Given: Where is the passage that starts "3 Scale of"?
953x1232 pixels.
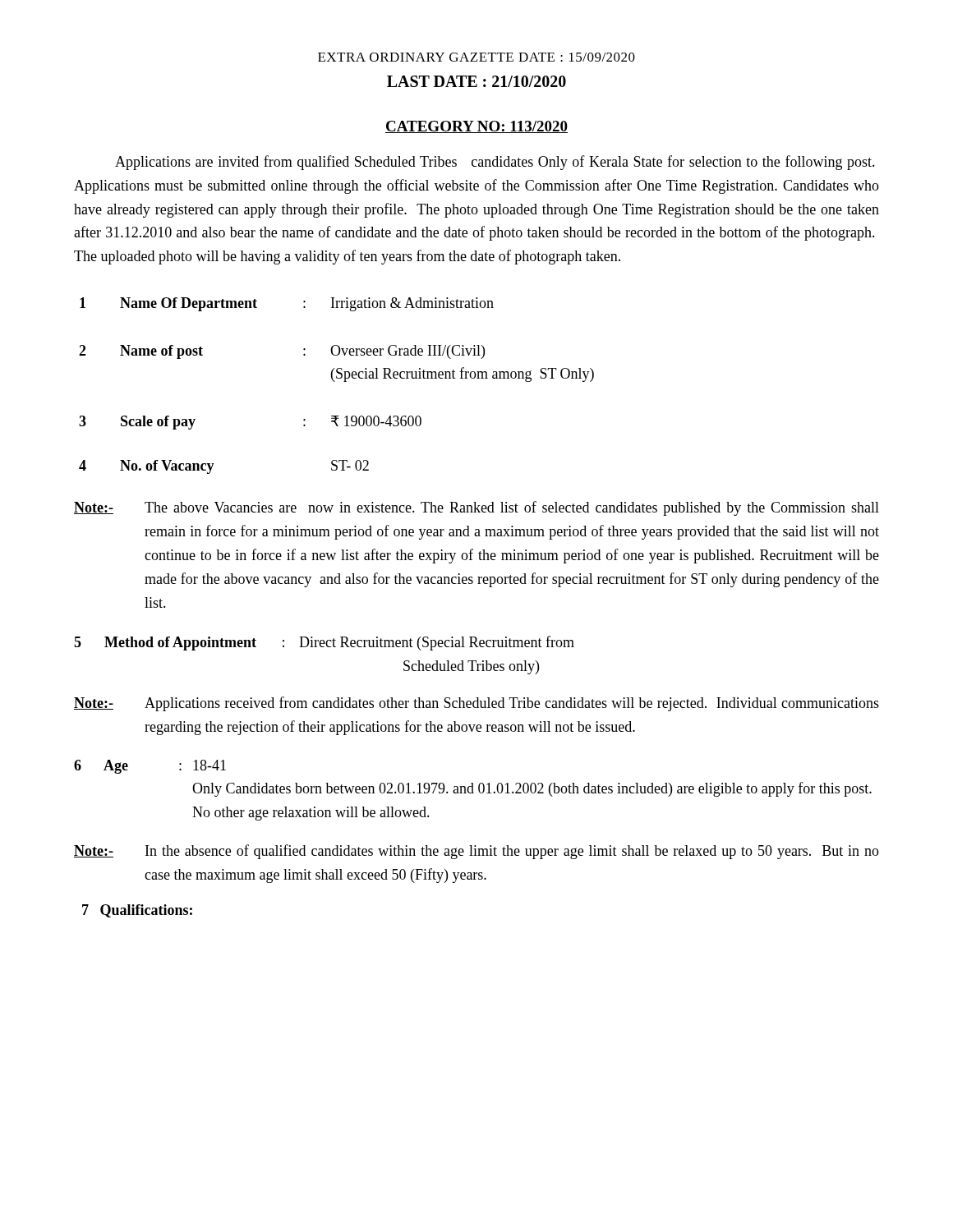Looking at the screenshot, I should click(163, 423).
